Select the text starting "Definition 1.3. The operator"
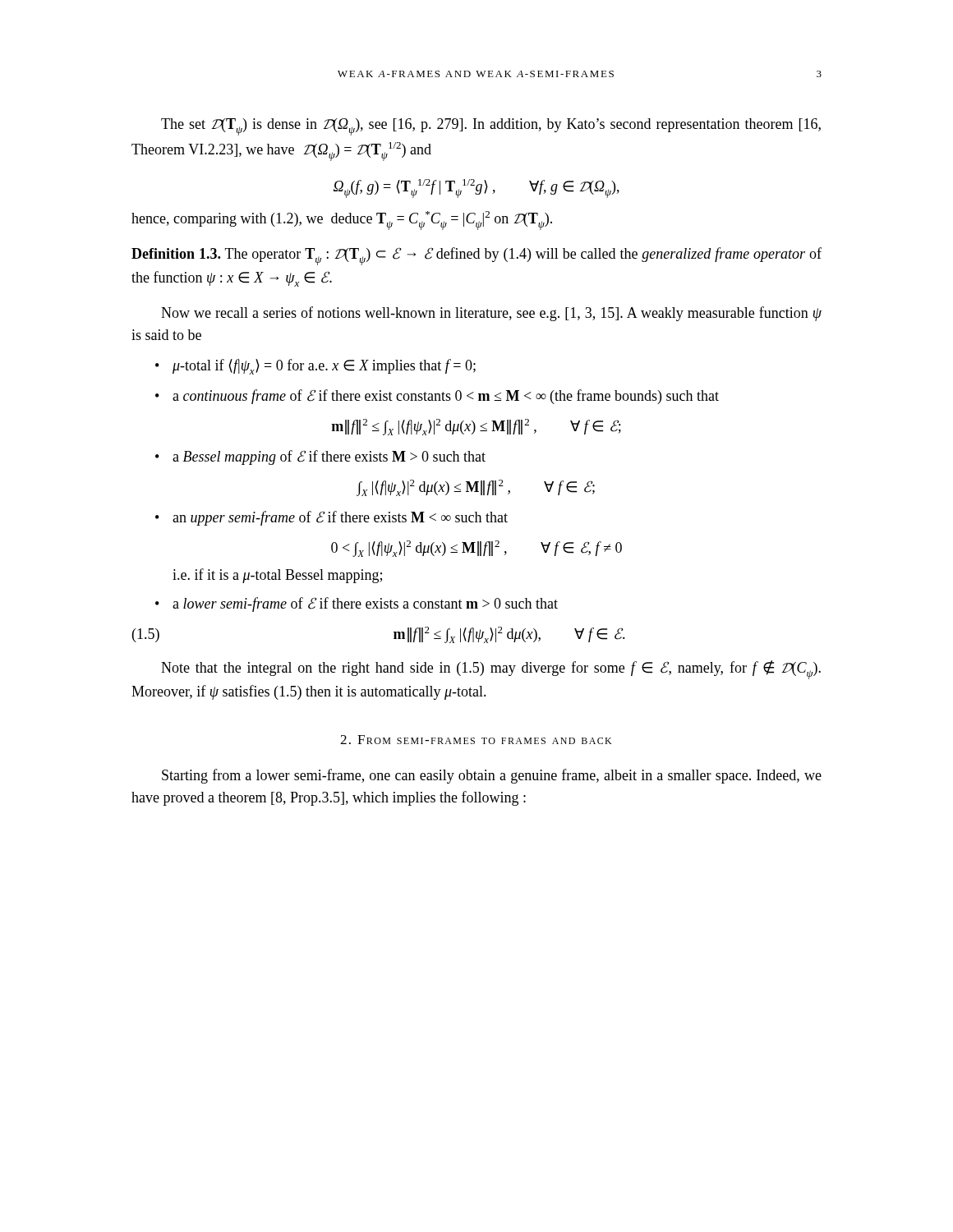This screenshot has height=1232, width=953. tap(476, 267)
